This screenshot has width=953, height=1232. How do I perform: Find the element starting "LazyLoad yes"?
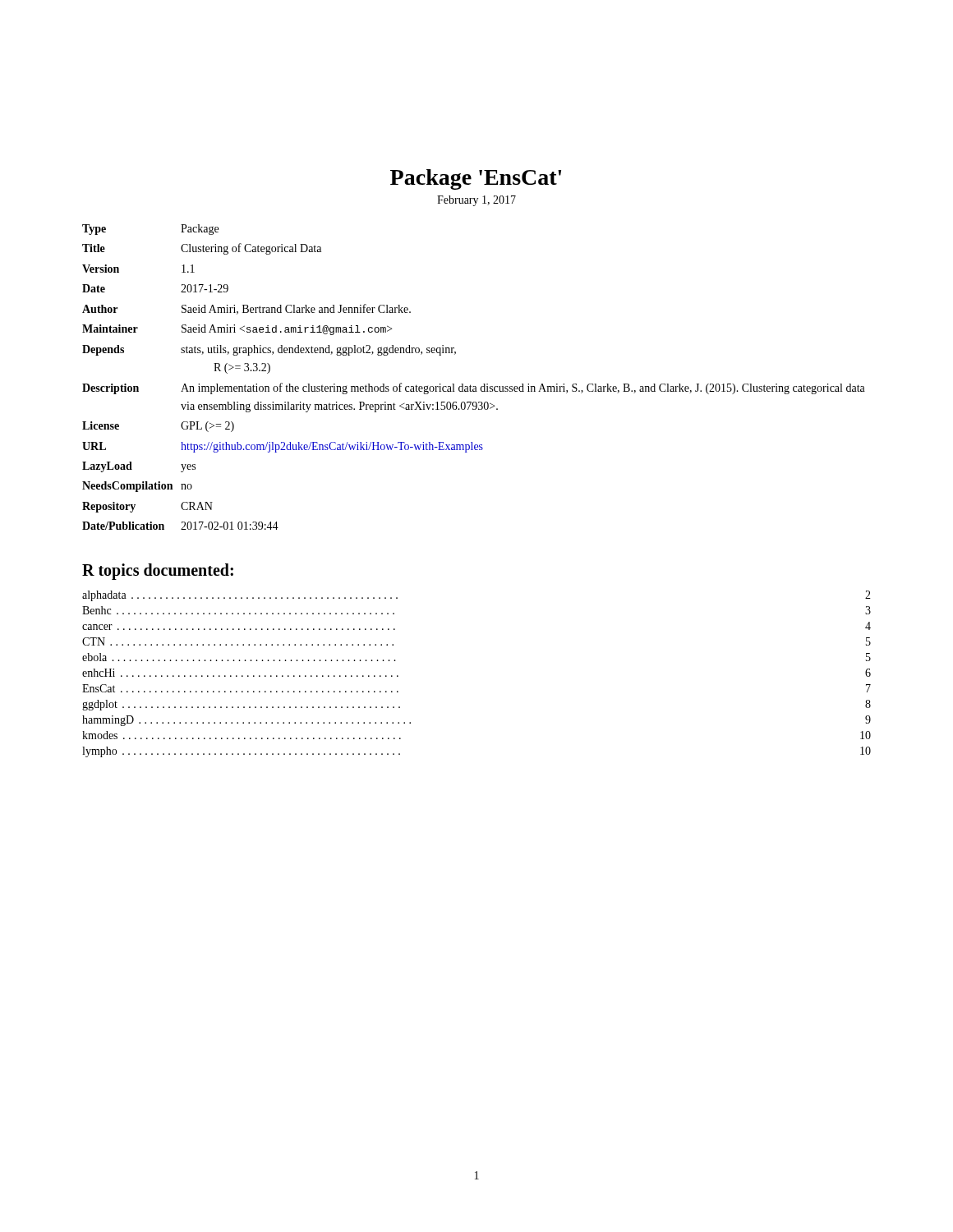pyautogui.click(x=108, y=467)
